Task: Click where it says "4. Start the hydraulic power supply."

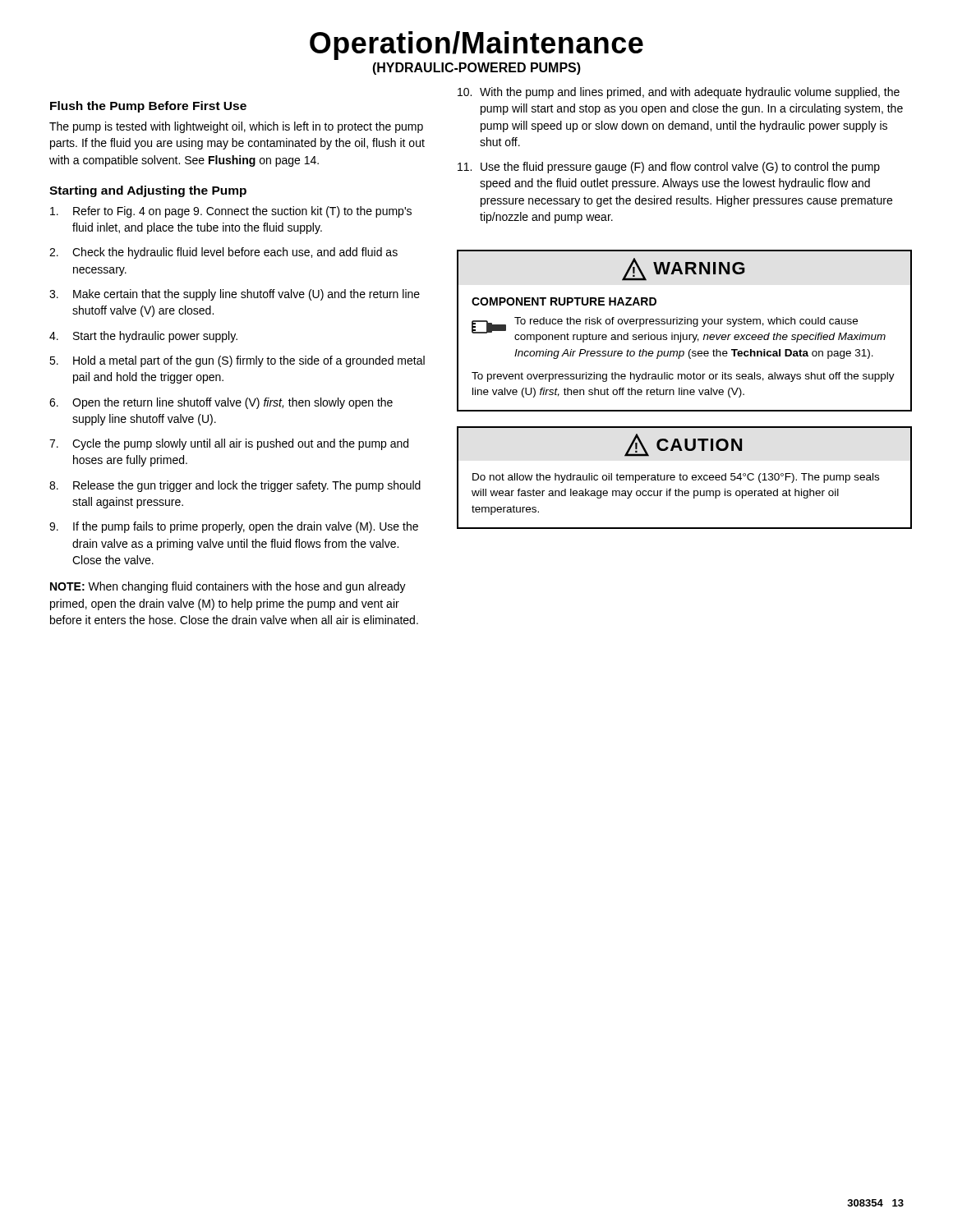Action: [238, 336]
